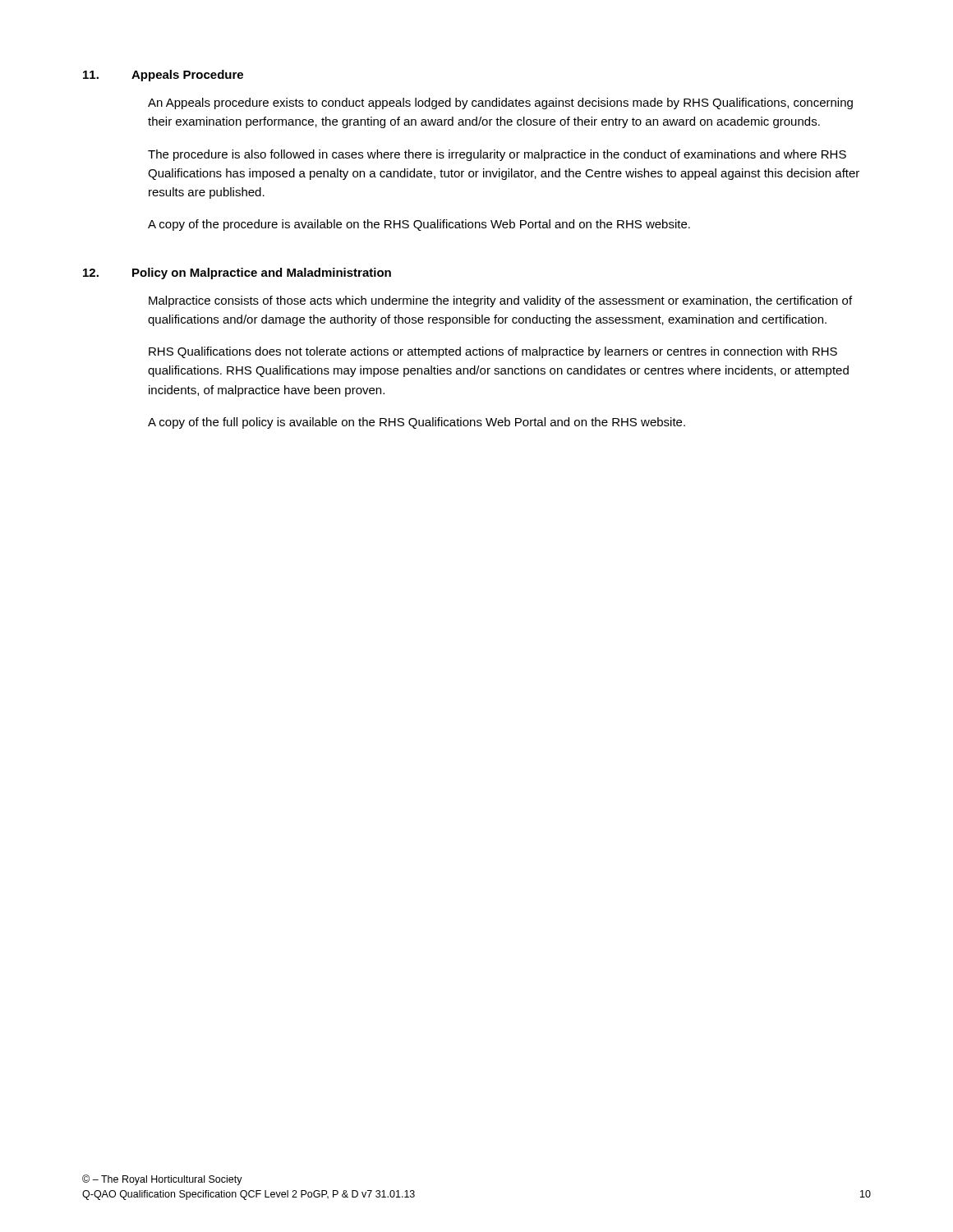
Task: Select the text block starting "A copy of the procedure"
Action: click(419, 224)
